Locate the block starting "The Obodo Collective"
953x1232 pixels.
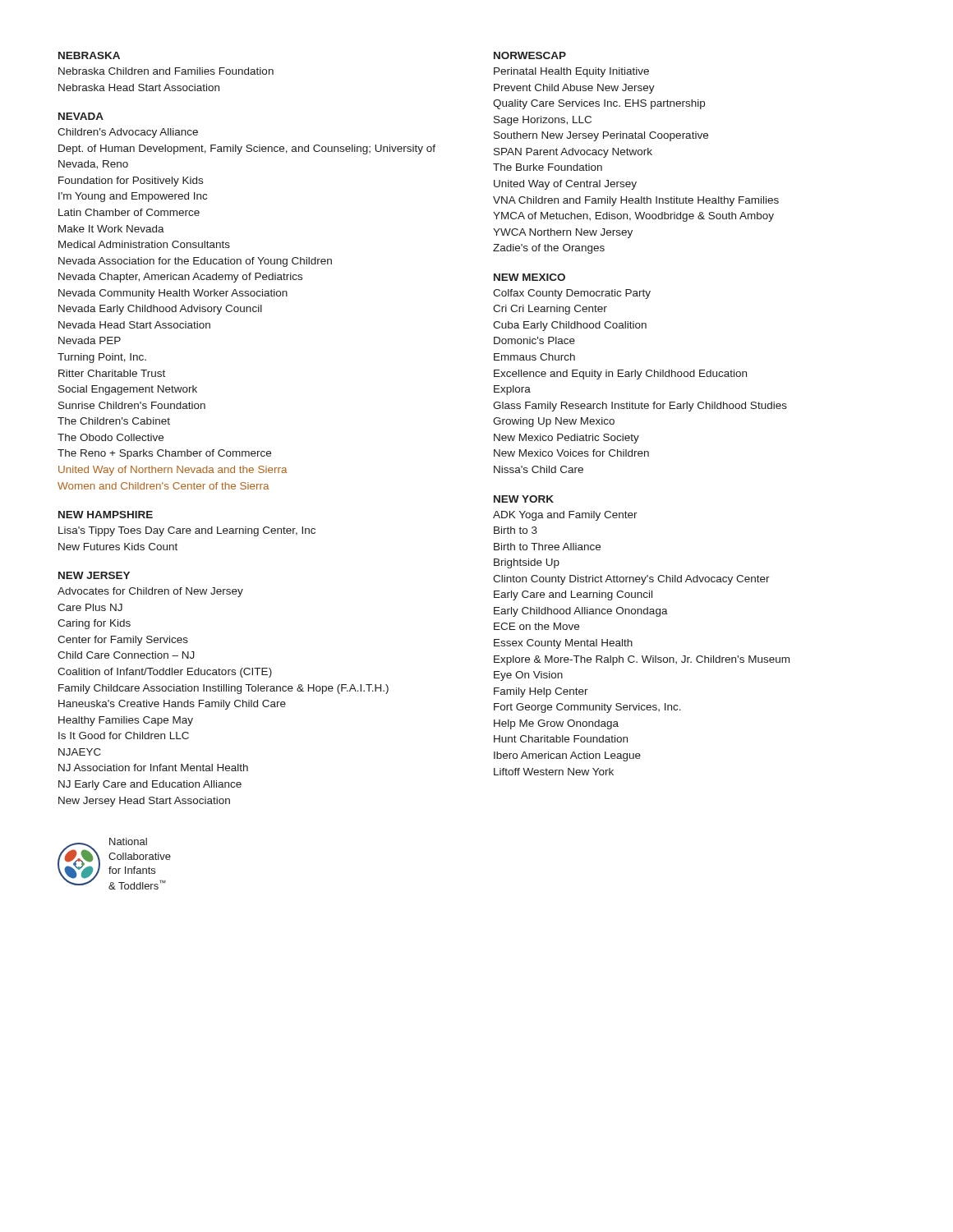tap(111, 437)
